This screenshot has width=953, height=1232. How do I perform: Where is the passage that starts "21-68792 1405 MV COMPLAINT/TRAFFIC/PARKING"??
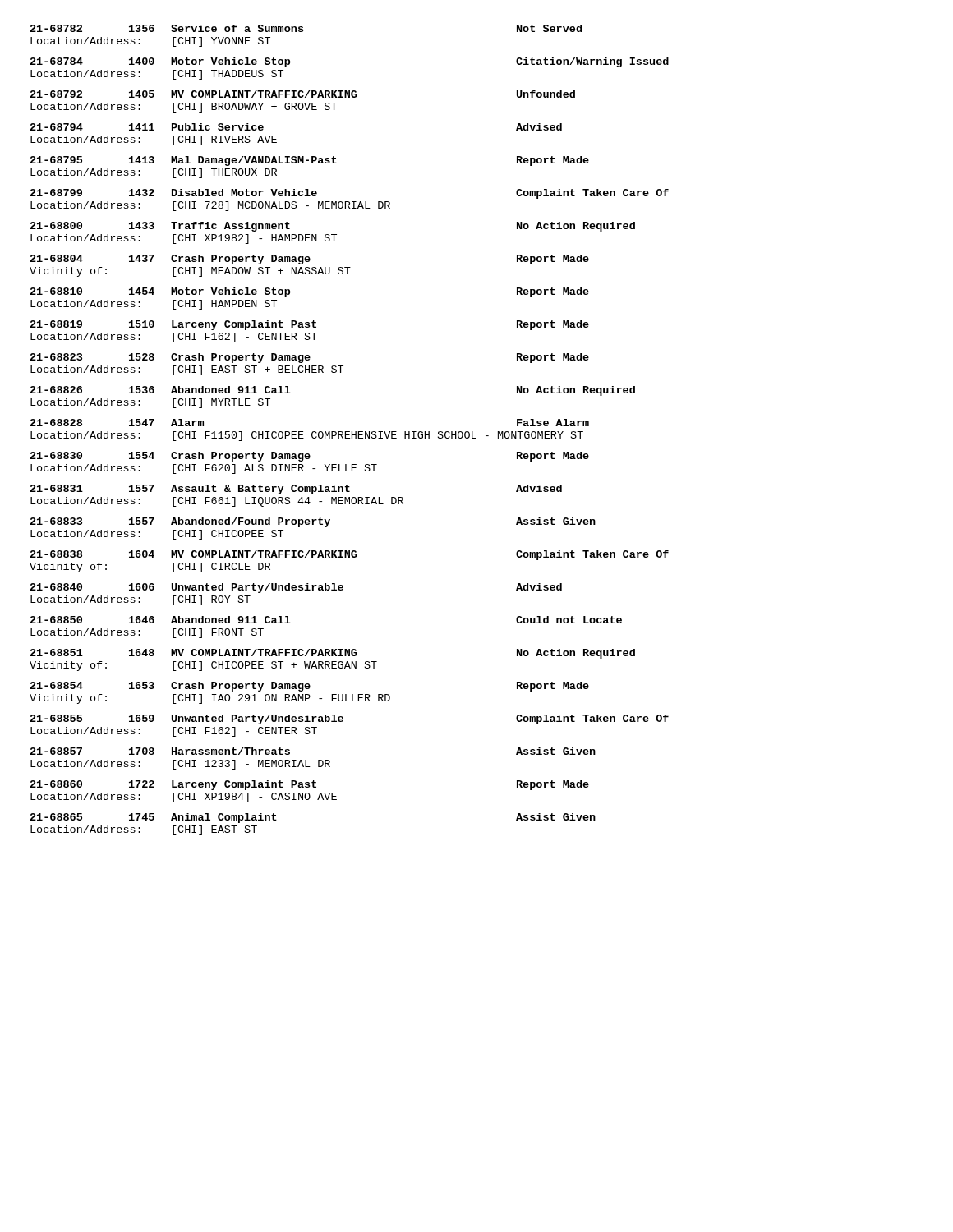click(303, 94)
